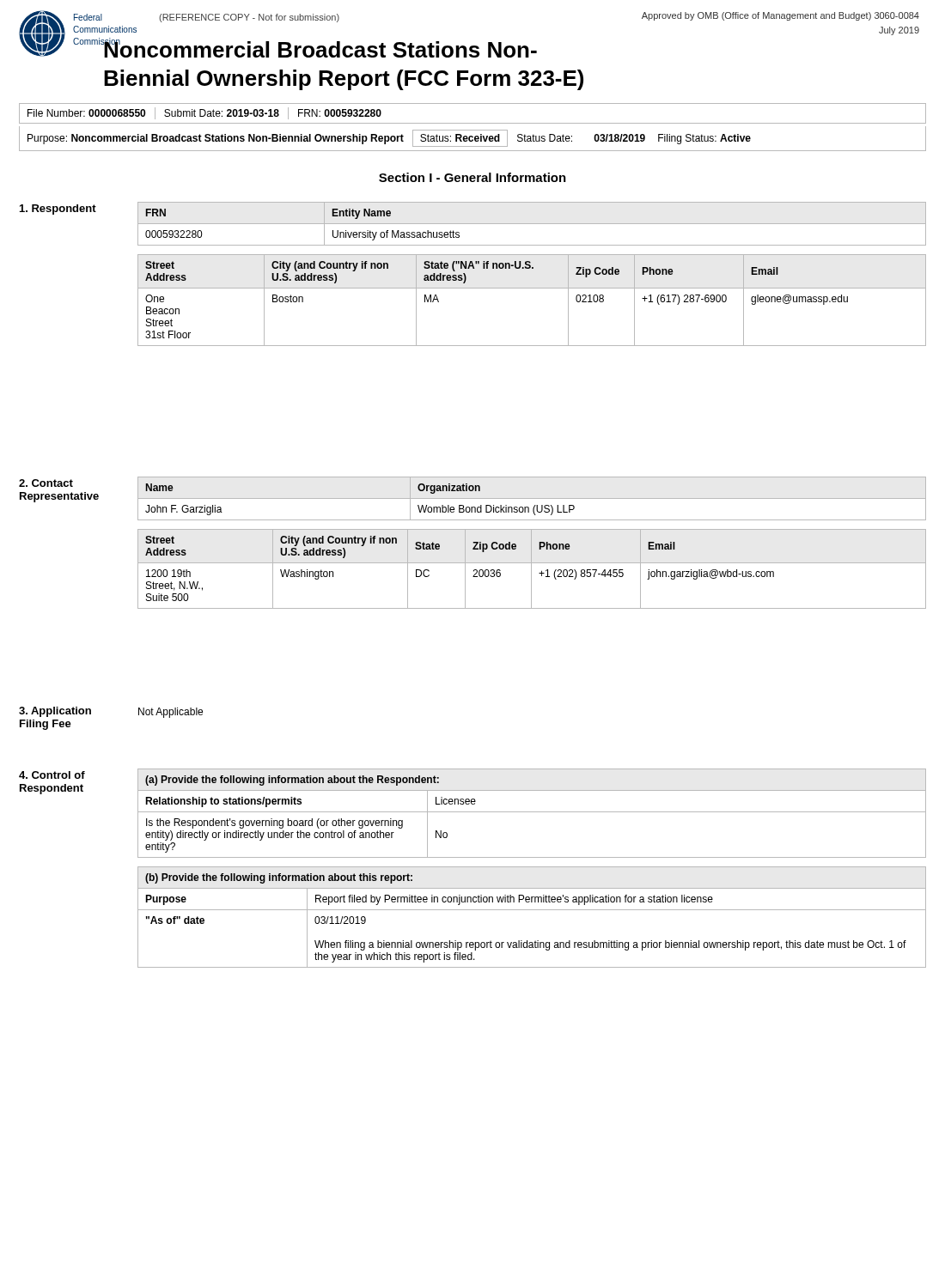Locate the text "Control ofRespondent"
Viewport: 945px width, 1288px height.
52,781
